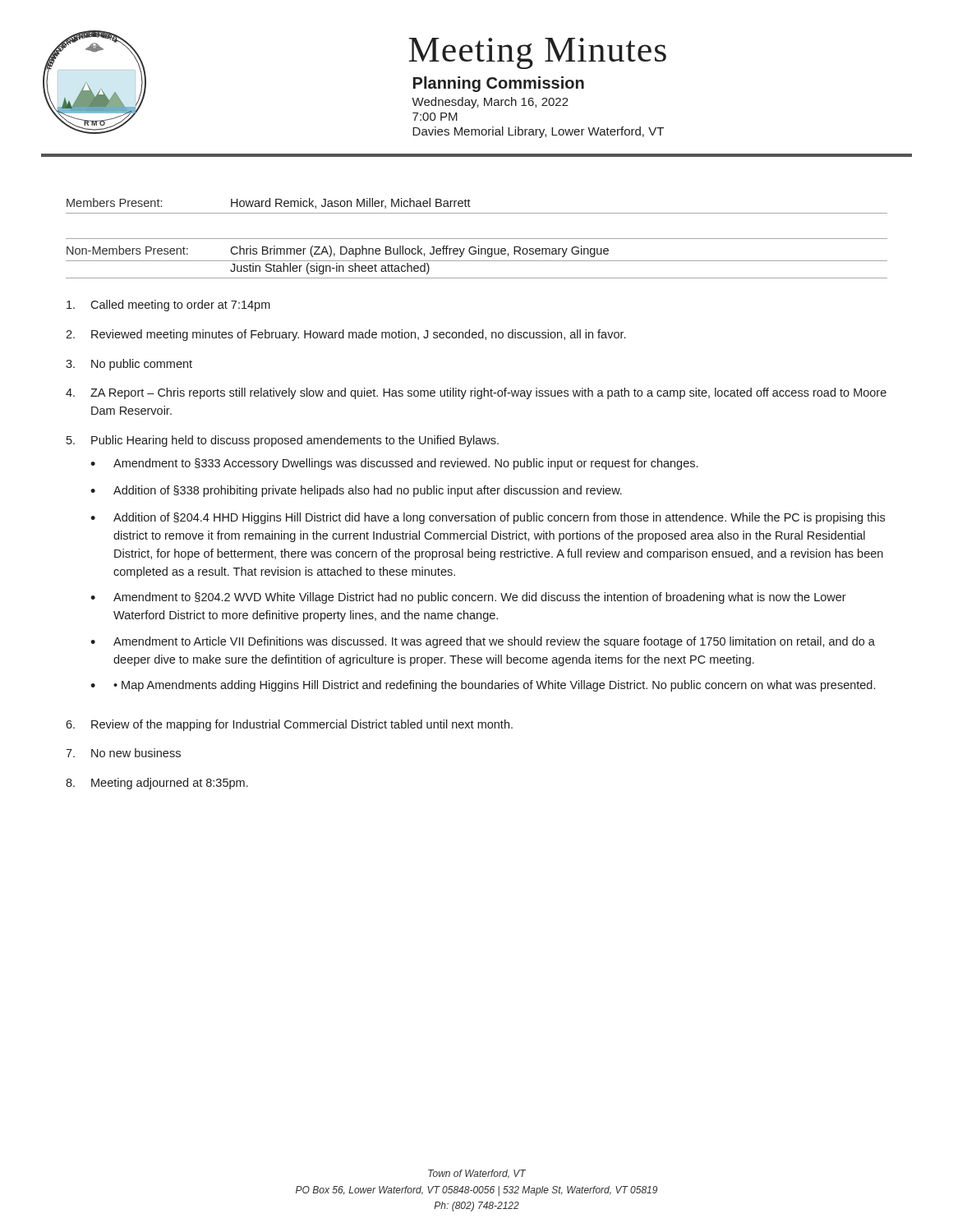Select the region starting "4. ZA Report –"
Viewport: 953px width, 1232px height.
(x=476, y=402)
